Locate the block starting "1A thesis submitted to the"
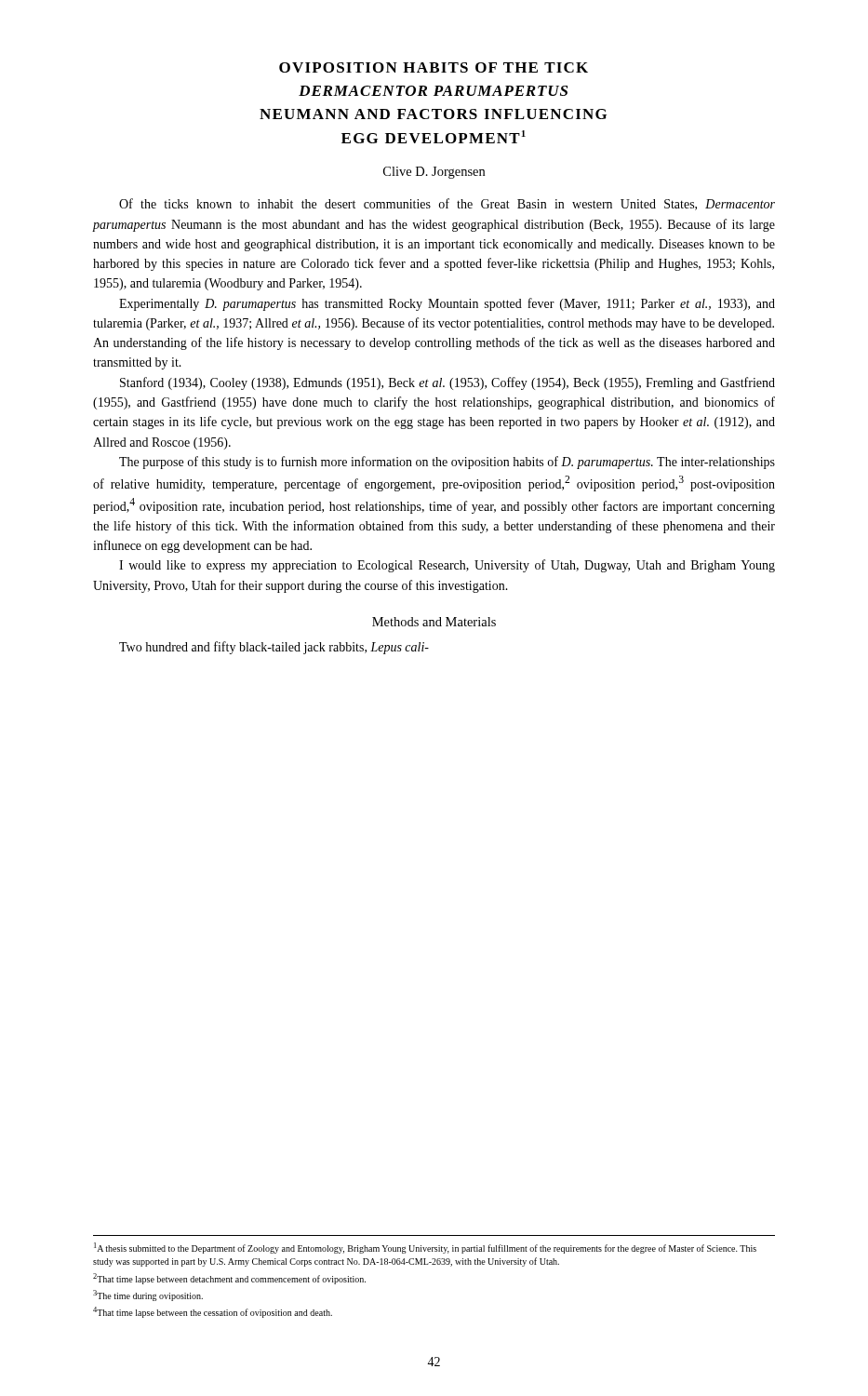 (425, 1254)
